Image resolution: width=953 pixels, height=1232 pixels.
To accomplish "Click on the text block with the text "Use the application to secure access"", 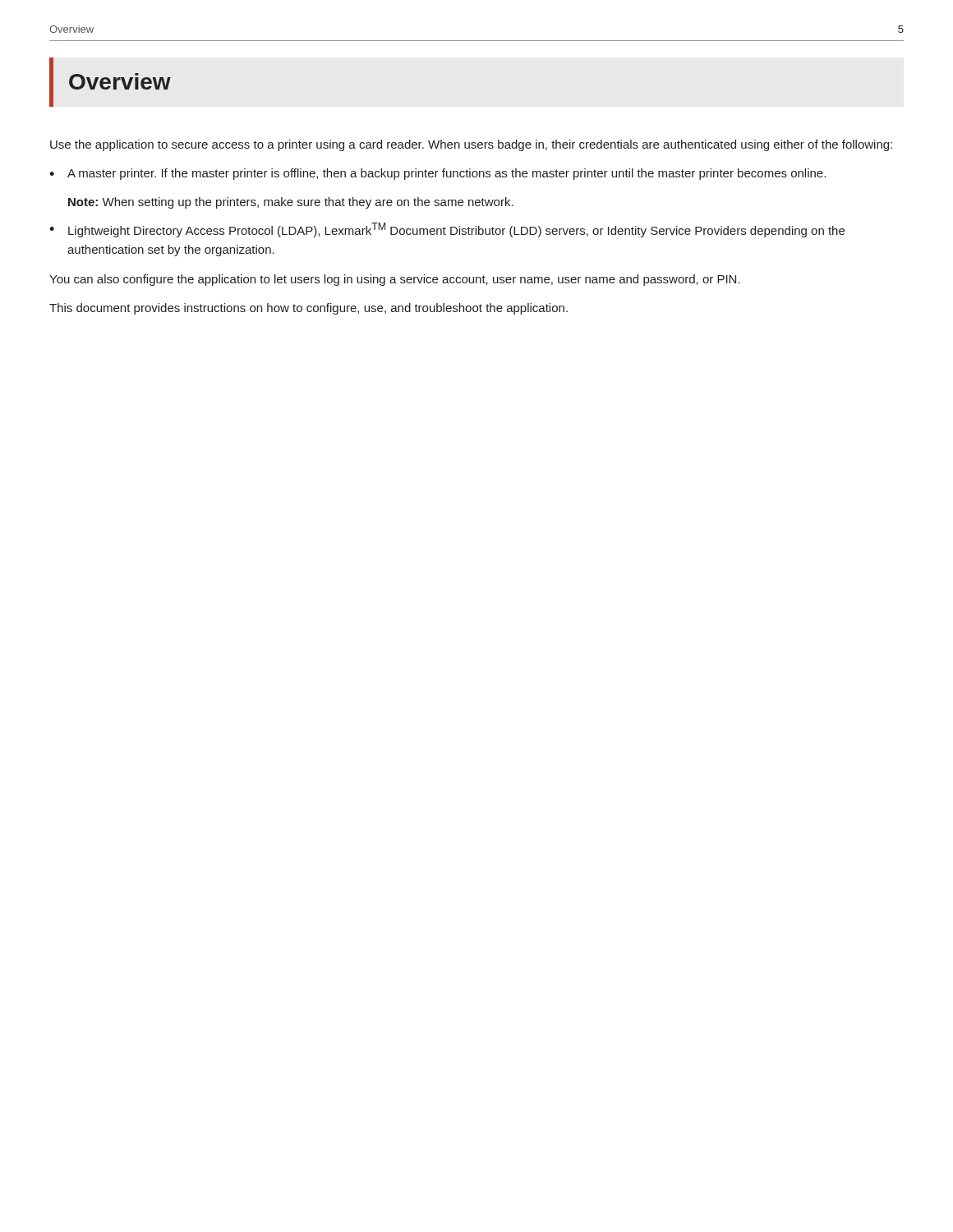I will click(x=471, y=144).
